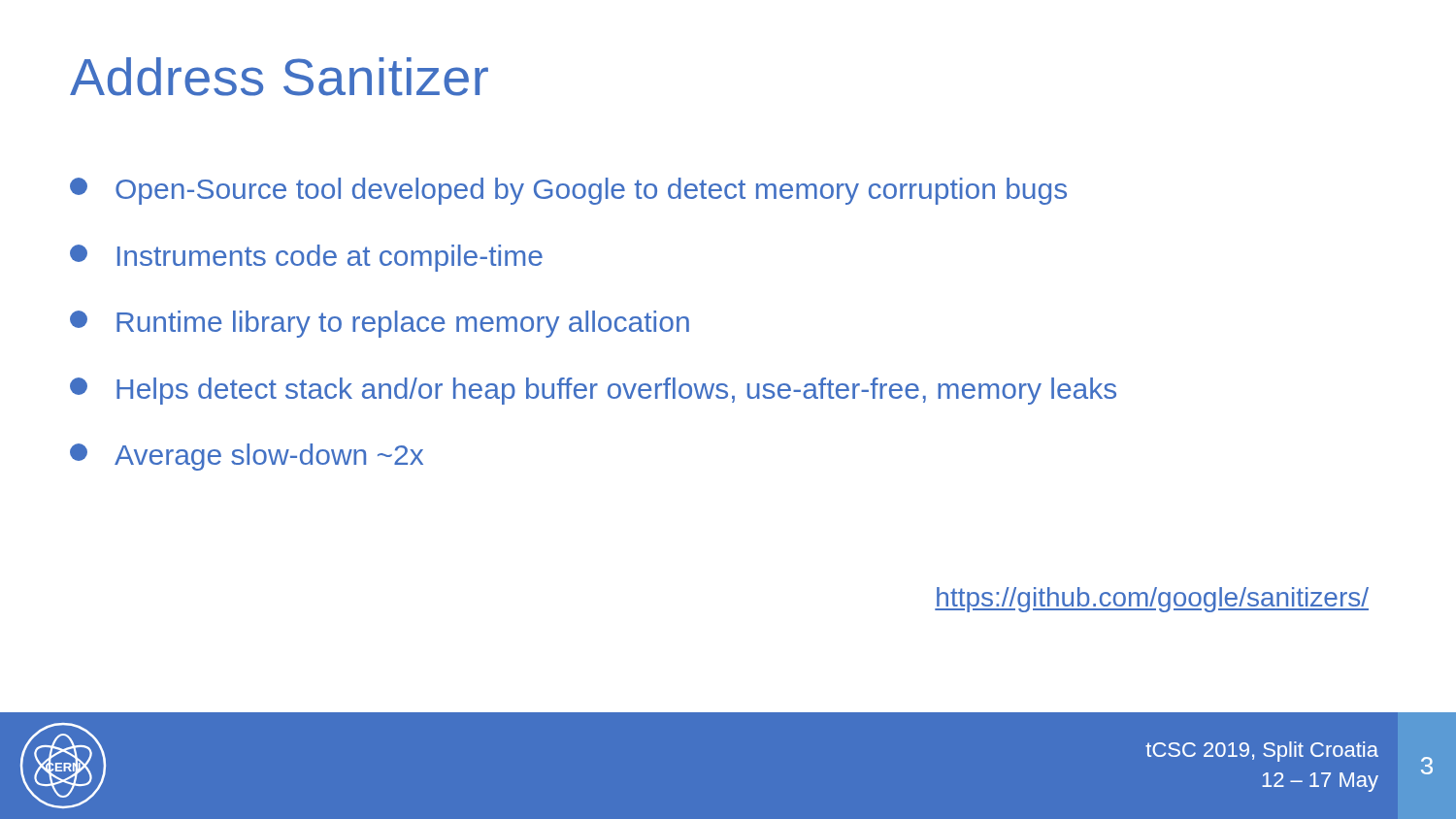Image resolution: width=1456 pixels, height=819 pixels.
Task: Click on the text block starting "Instruments code at compile-time"
Action: [x=306, y=258]
